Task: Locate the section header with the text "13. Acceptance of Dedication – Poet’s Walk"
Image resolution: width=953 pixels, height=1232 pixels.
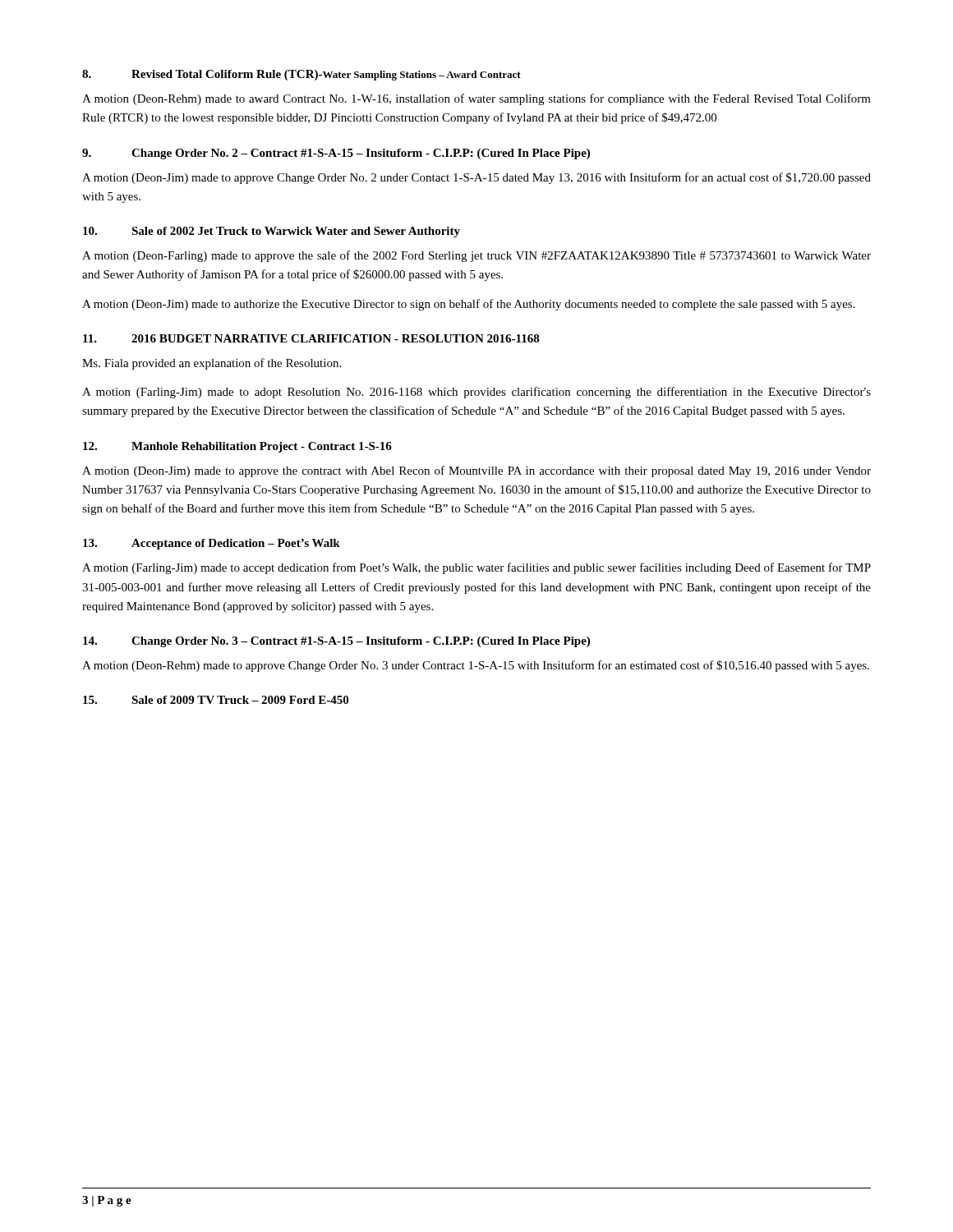Action: (211, 543)
